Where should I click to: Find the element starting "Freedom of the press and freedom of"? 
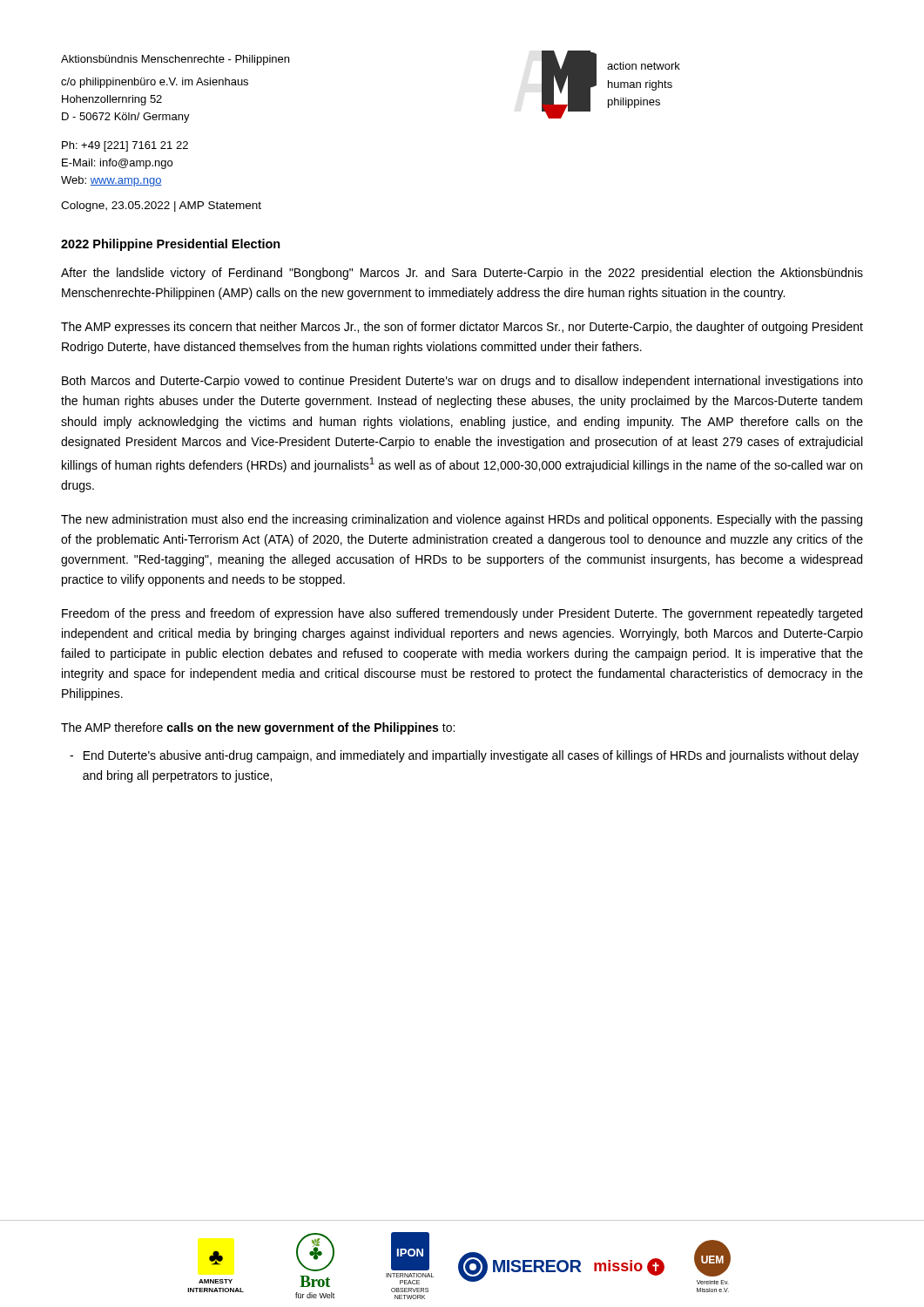(x=462, y=654)
